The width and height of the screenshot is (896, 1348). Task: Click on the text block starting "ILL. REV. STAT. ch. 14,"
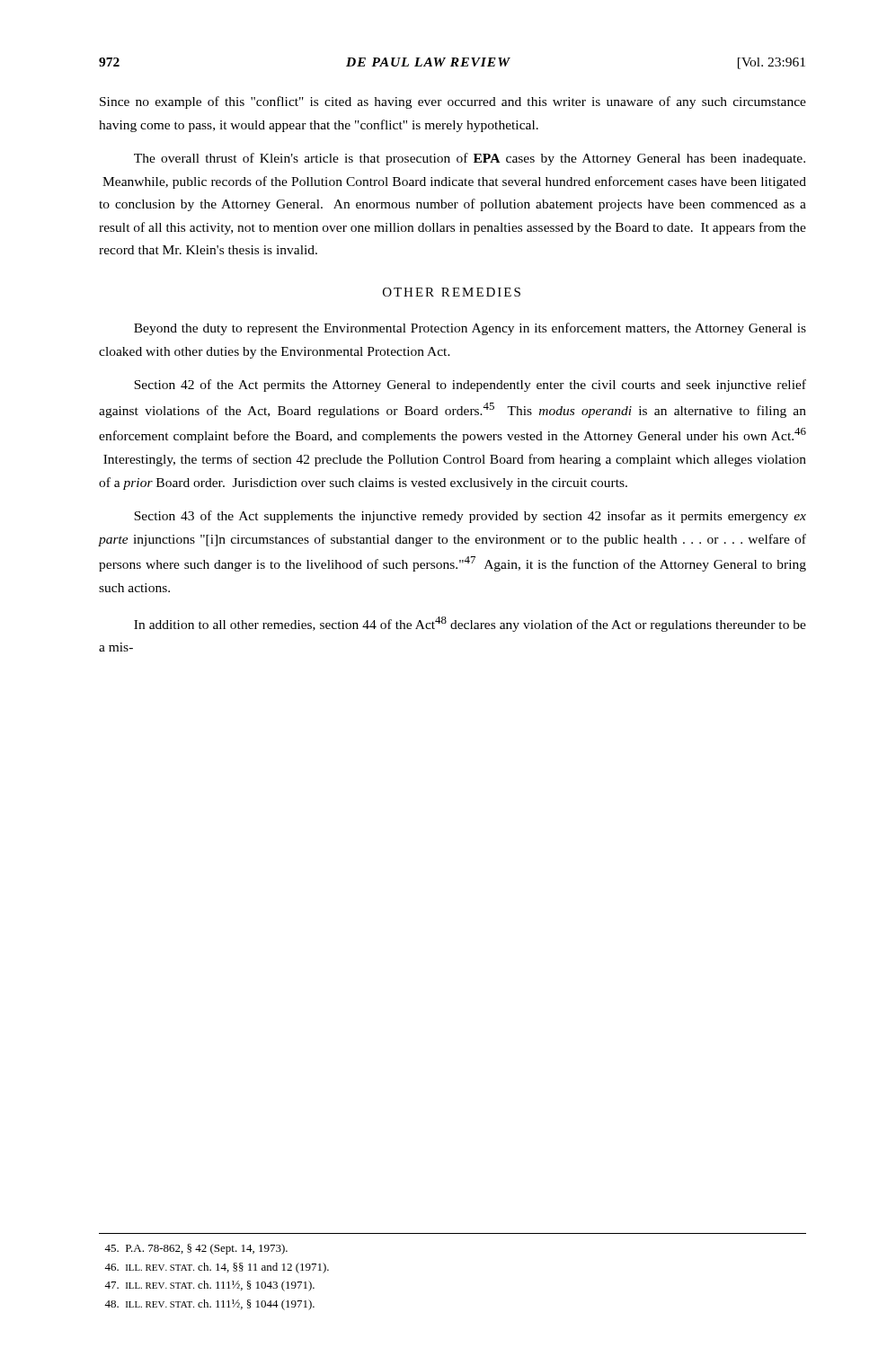[x=214, y=1266]
